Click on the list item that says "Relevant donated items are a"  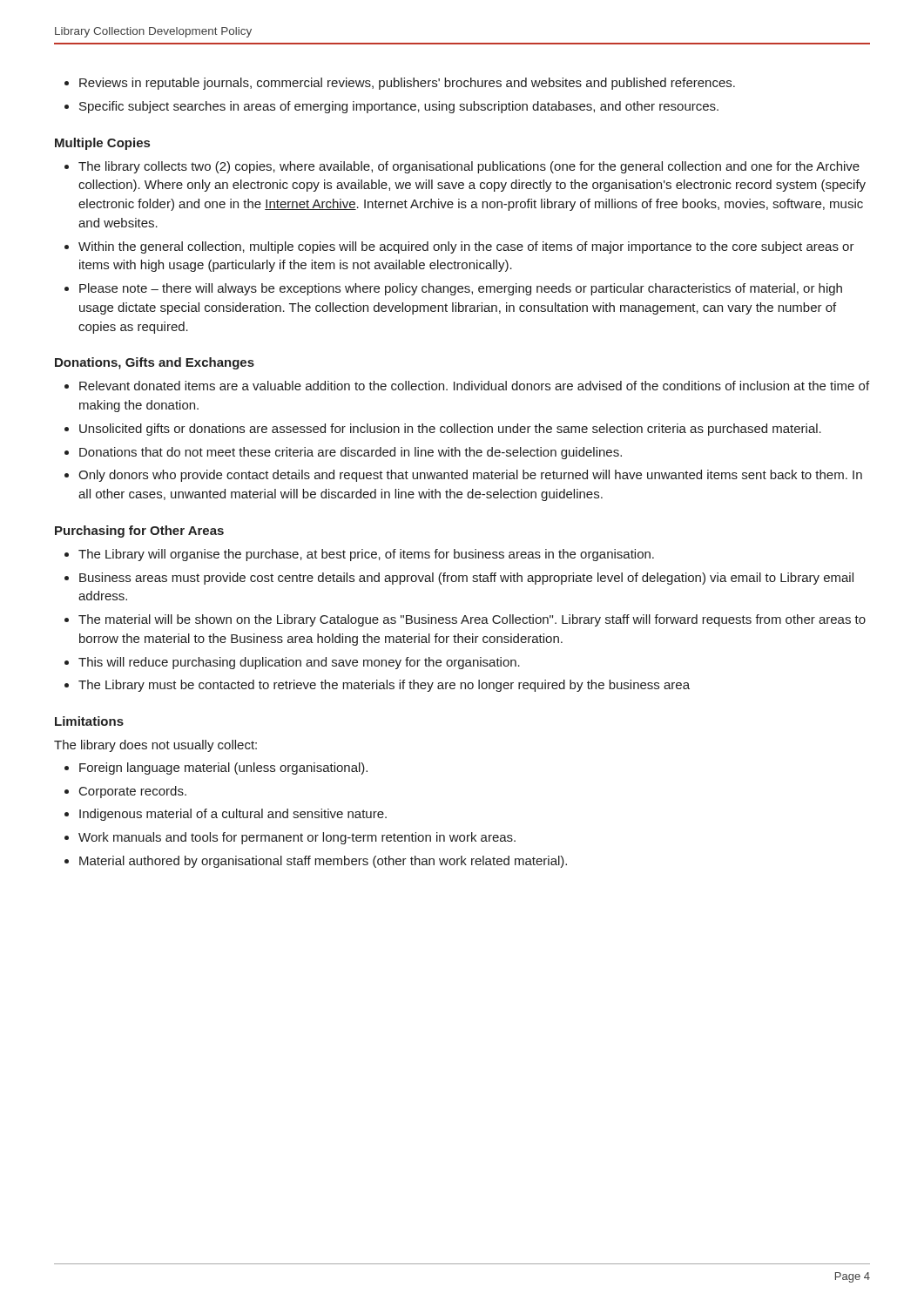tap(474, 395)
